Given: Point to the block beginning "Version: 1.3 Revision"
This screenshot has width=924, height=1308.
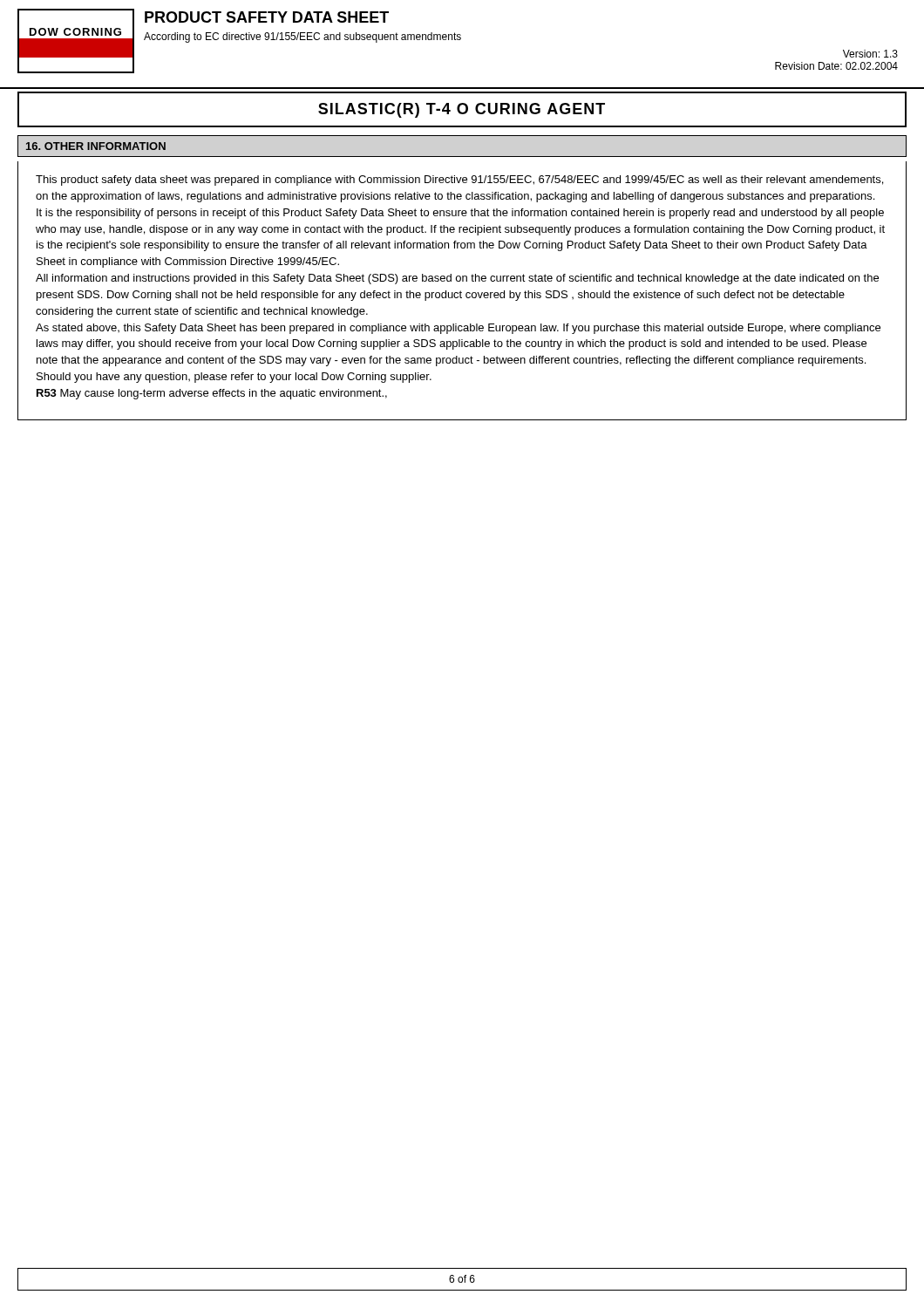Looking at the screenshot, I should [x=836, y=60].
